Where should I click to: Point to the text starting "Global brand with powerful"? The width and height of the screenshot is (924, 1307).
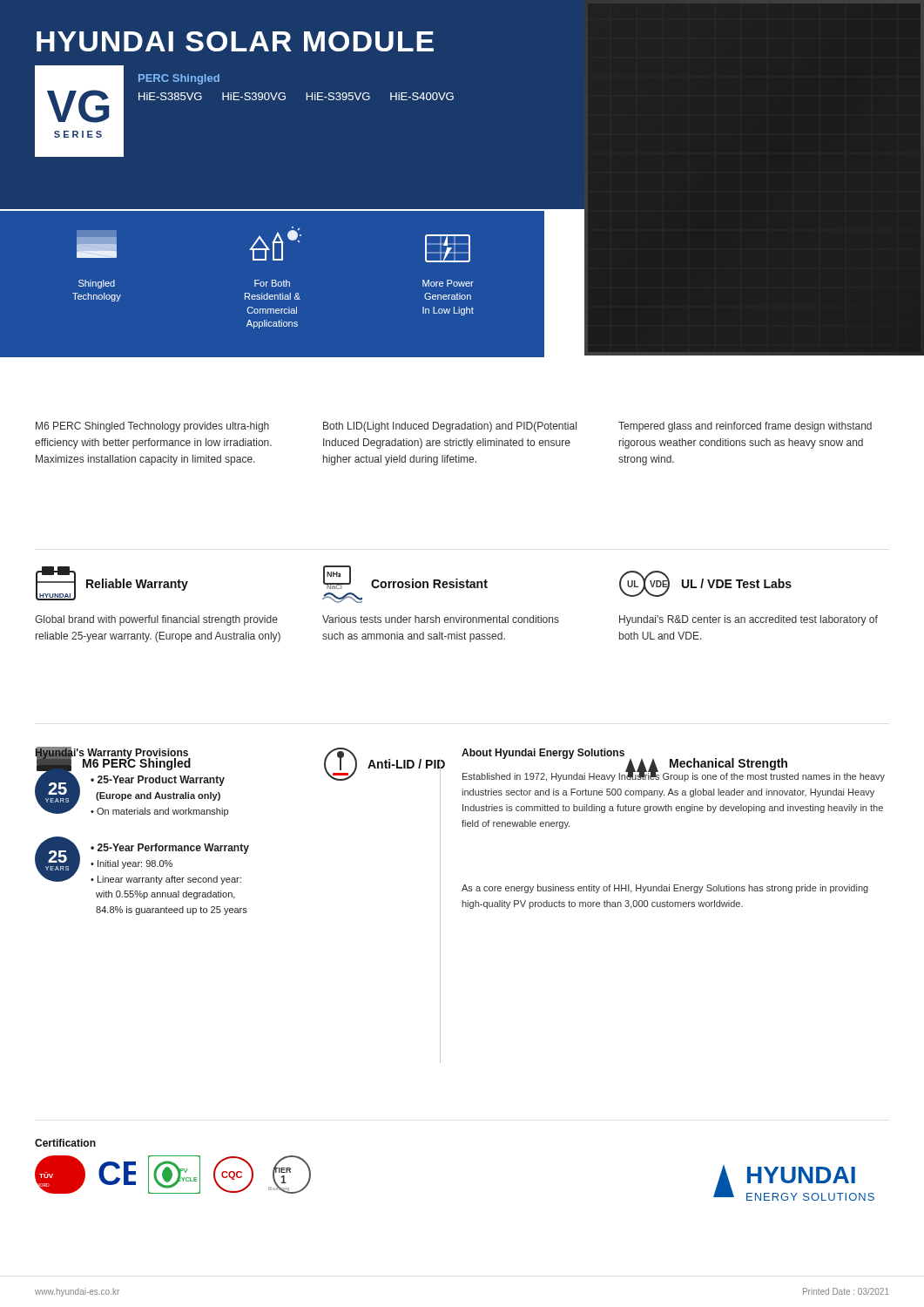(x=158, y=628)
